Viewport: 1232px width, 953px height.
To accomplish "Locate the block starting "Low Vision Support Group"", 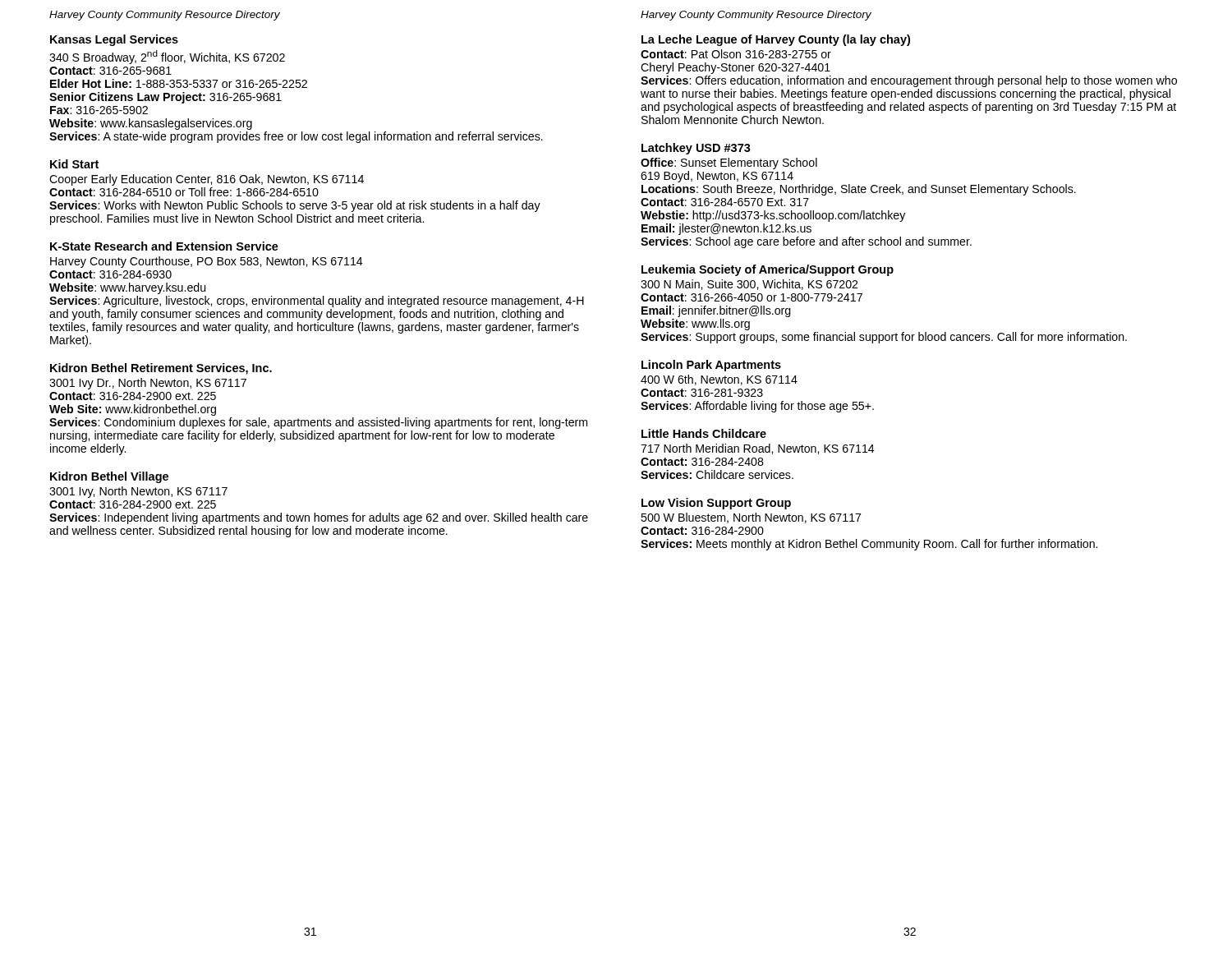I will point(716,504).
